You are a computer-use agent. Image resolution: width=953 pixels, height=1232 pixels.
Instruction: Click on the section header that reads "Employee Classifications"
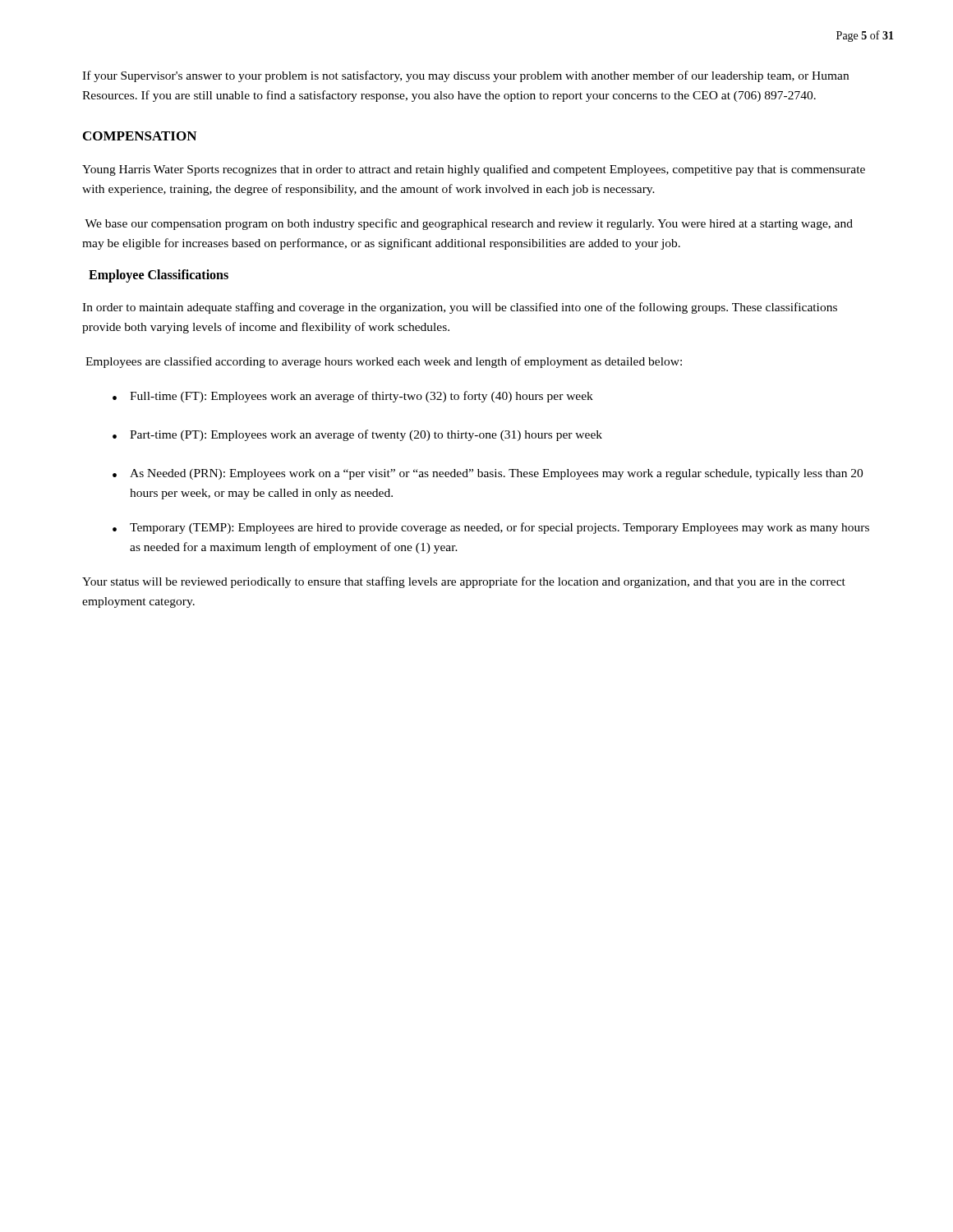tap(157, 275)
